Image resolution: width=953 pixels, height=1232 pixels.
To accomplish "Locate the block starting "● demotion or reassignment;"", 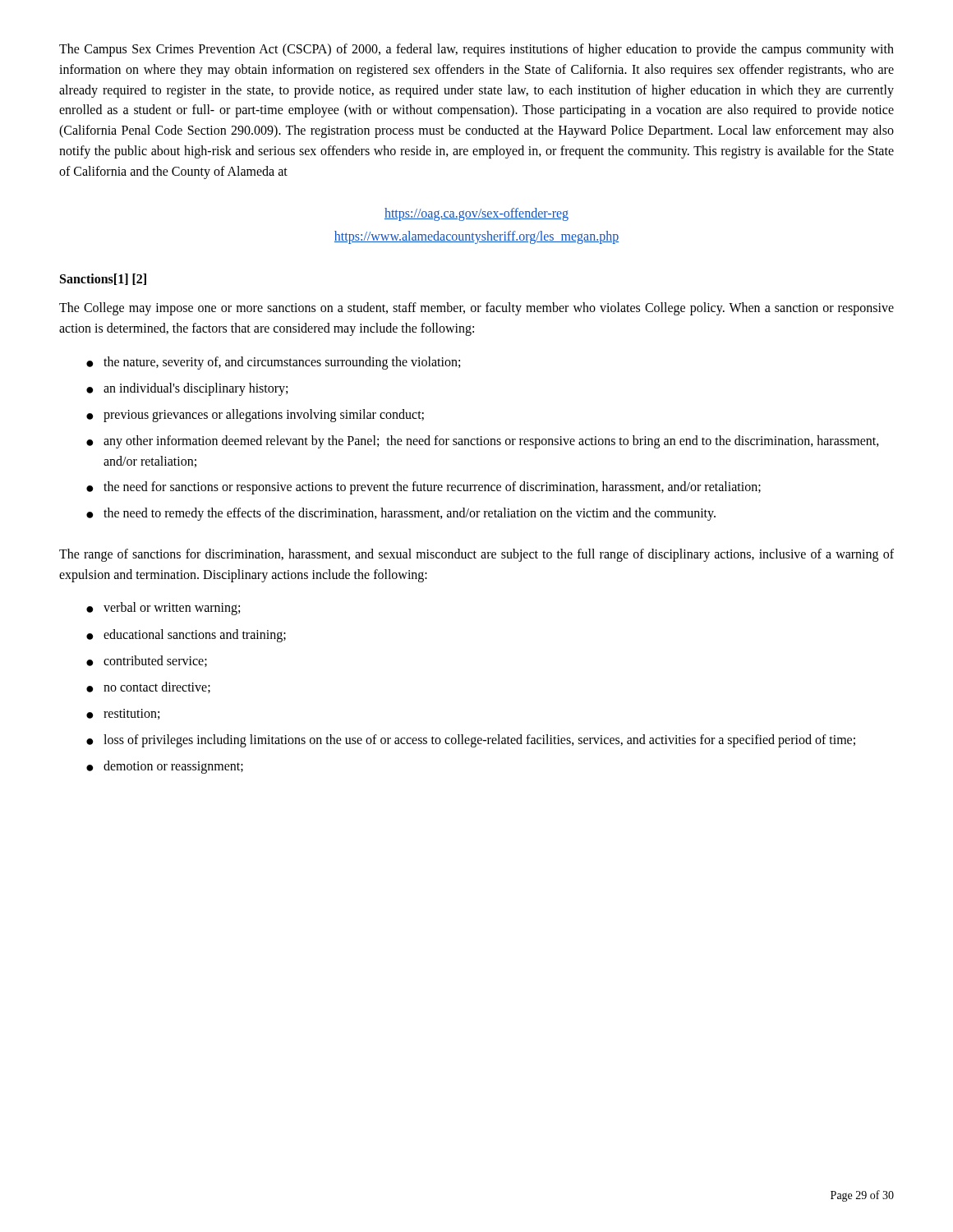I will click(165, 767).
